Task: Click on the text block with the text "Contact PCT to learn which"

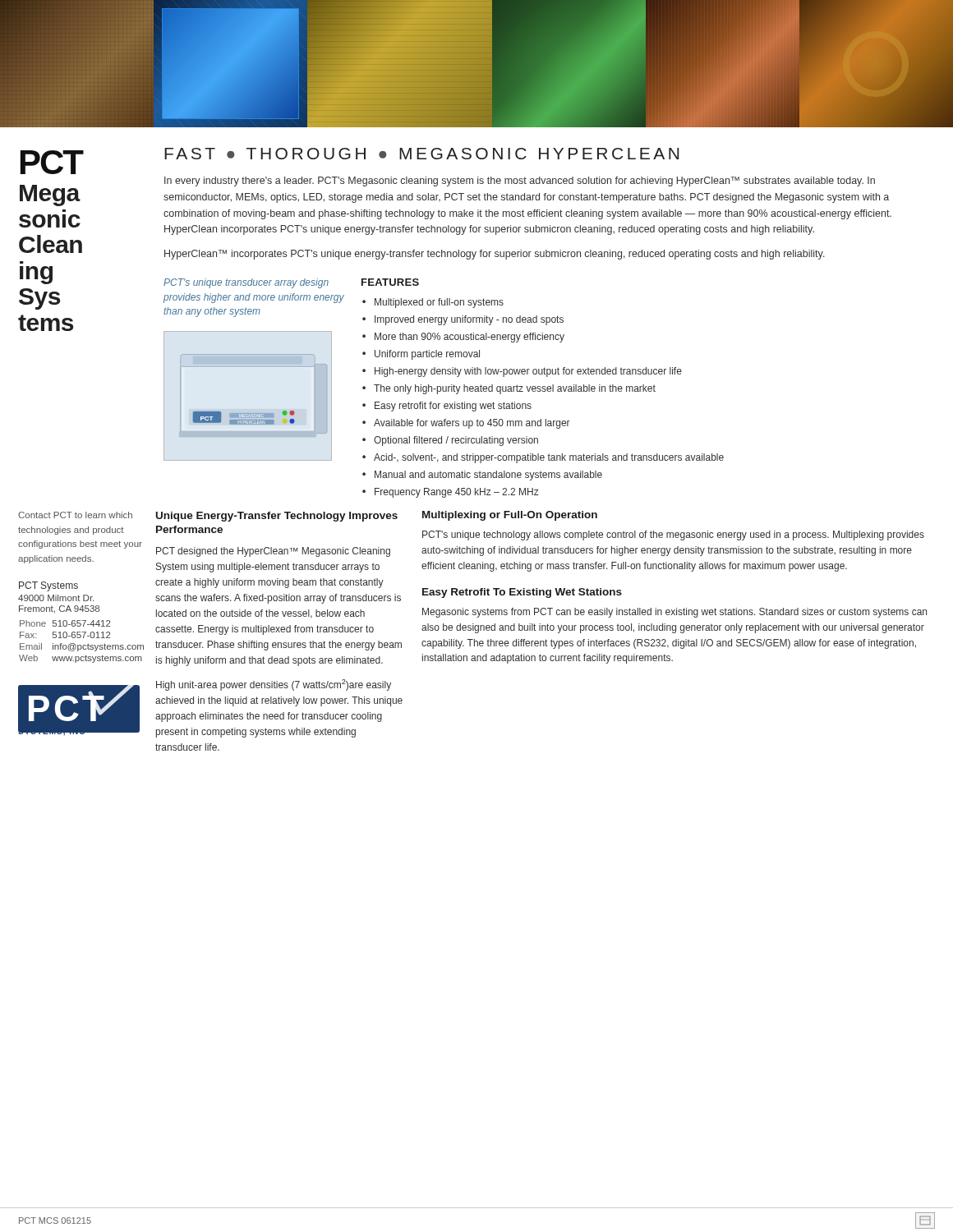Action: pos(80,537)
